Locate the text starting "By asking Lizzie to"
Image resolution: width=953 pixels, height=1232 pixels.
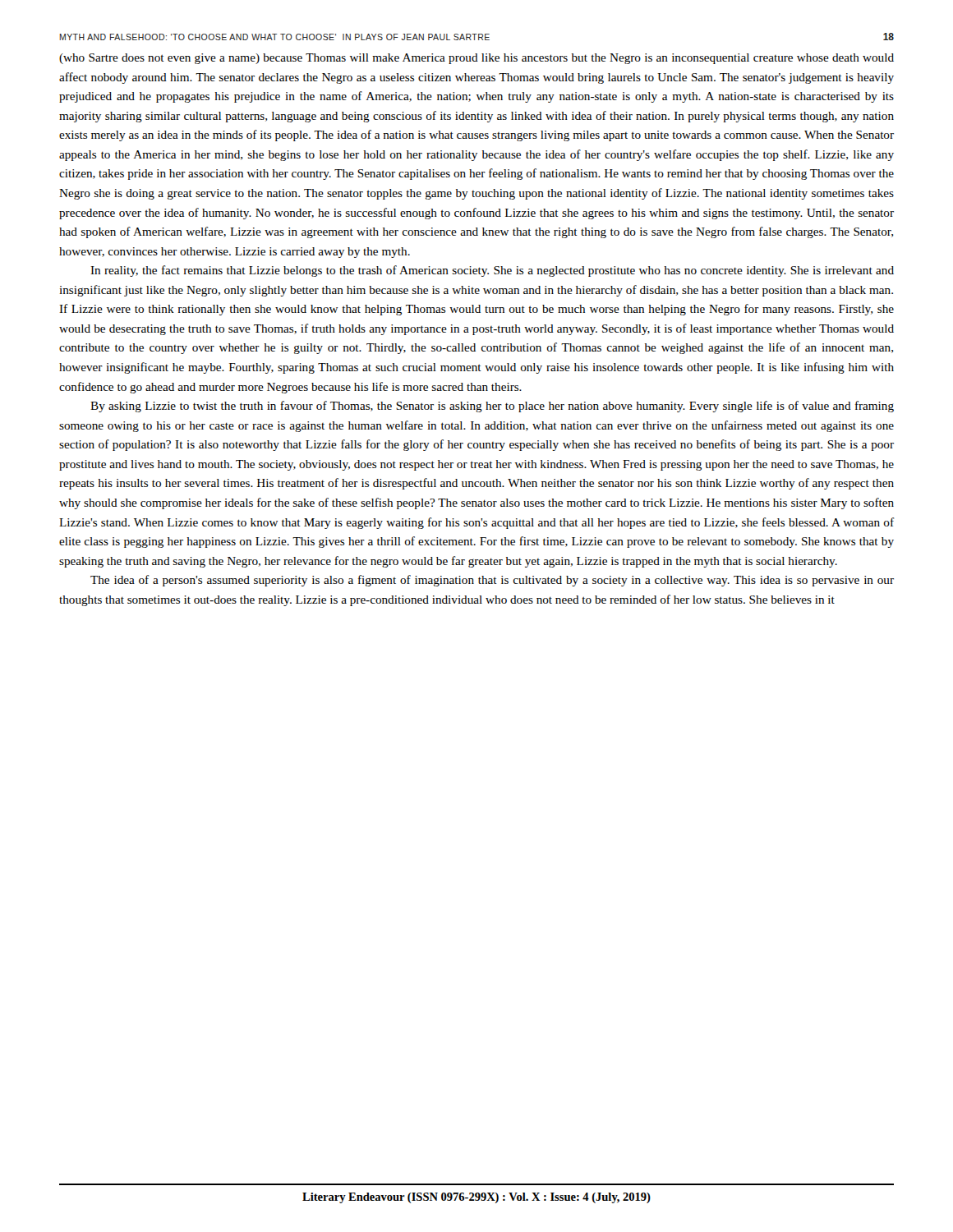point(476,483)
